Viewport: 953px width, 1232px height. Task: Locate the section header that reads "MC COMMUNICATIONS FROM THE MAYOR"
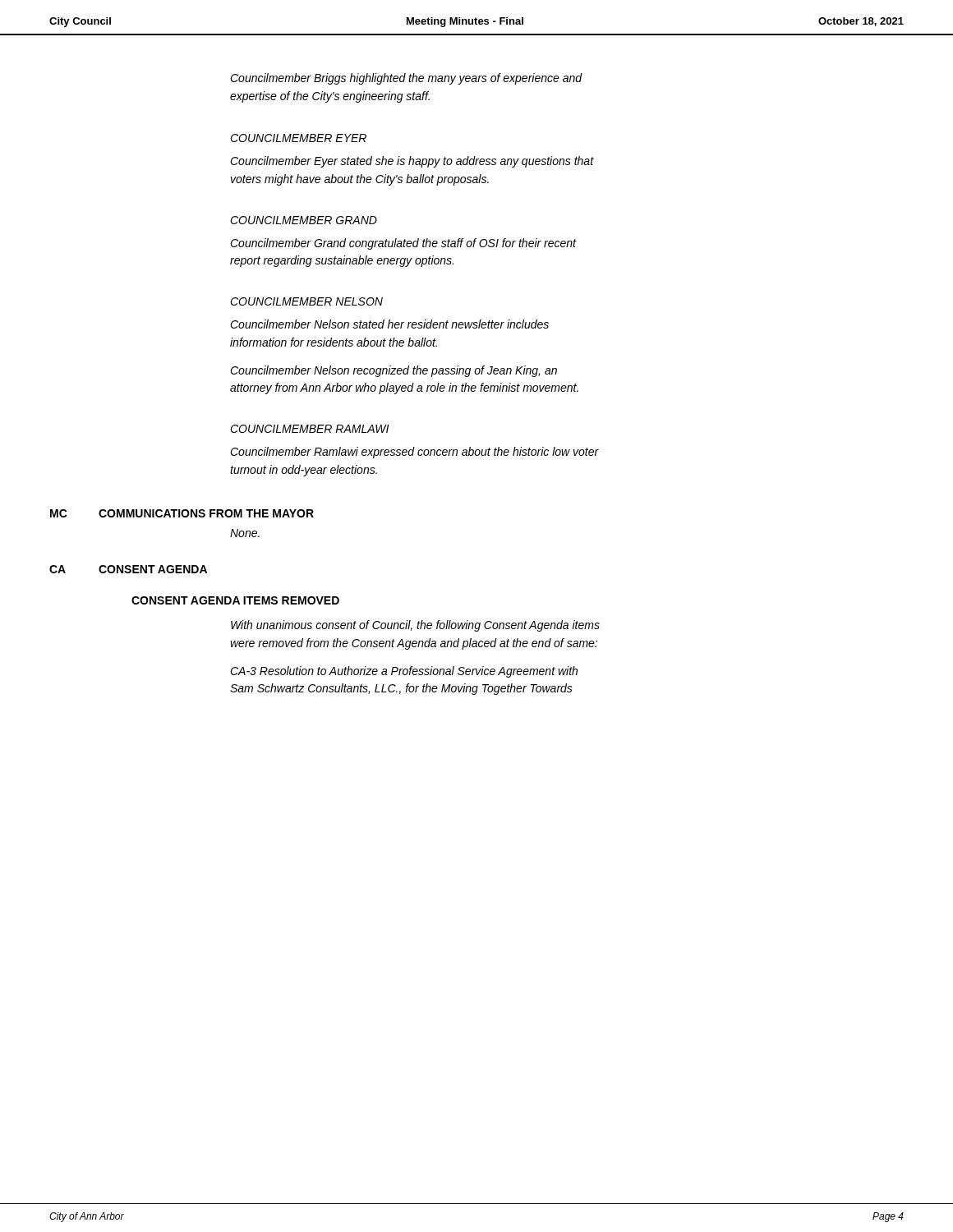click(182, 514)
